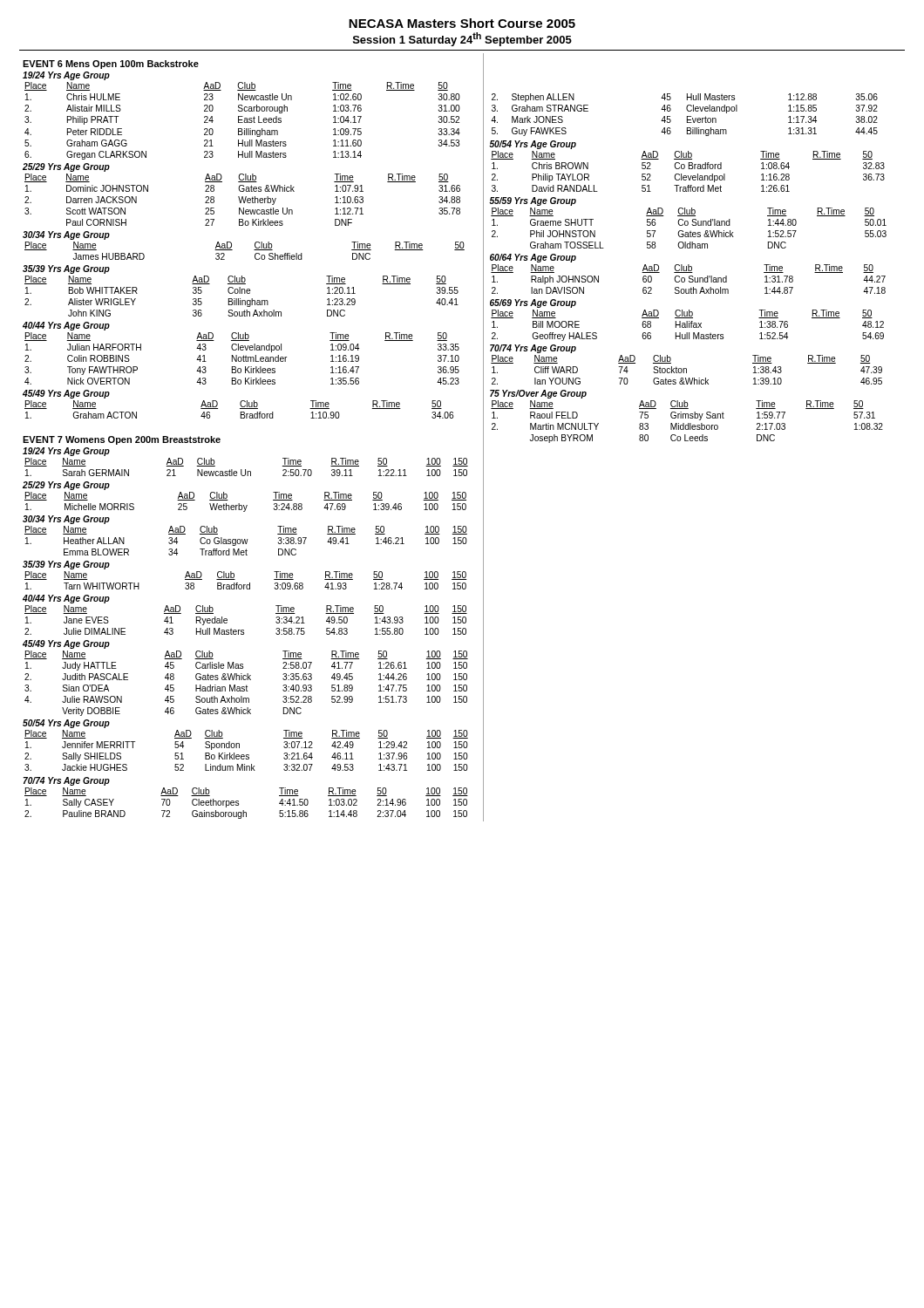Find the table that mentions "Geoffrey HALES"
Screen dimensions: 1308x924
point(695,325)
